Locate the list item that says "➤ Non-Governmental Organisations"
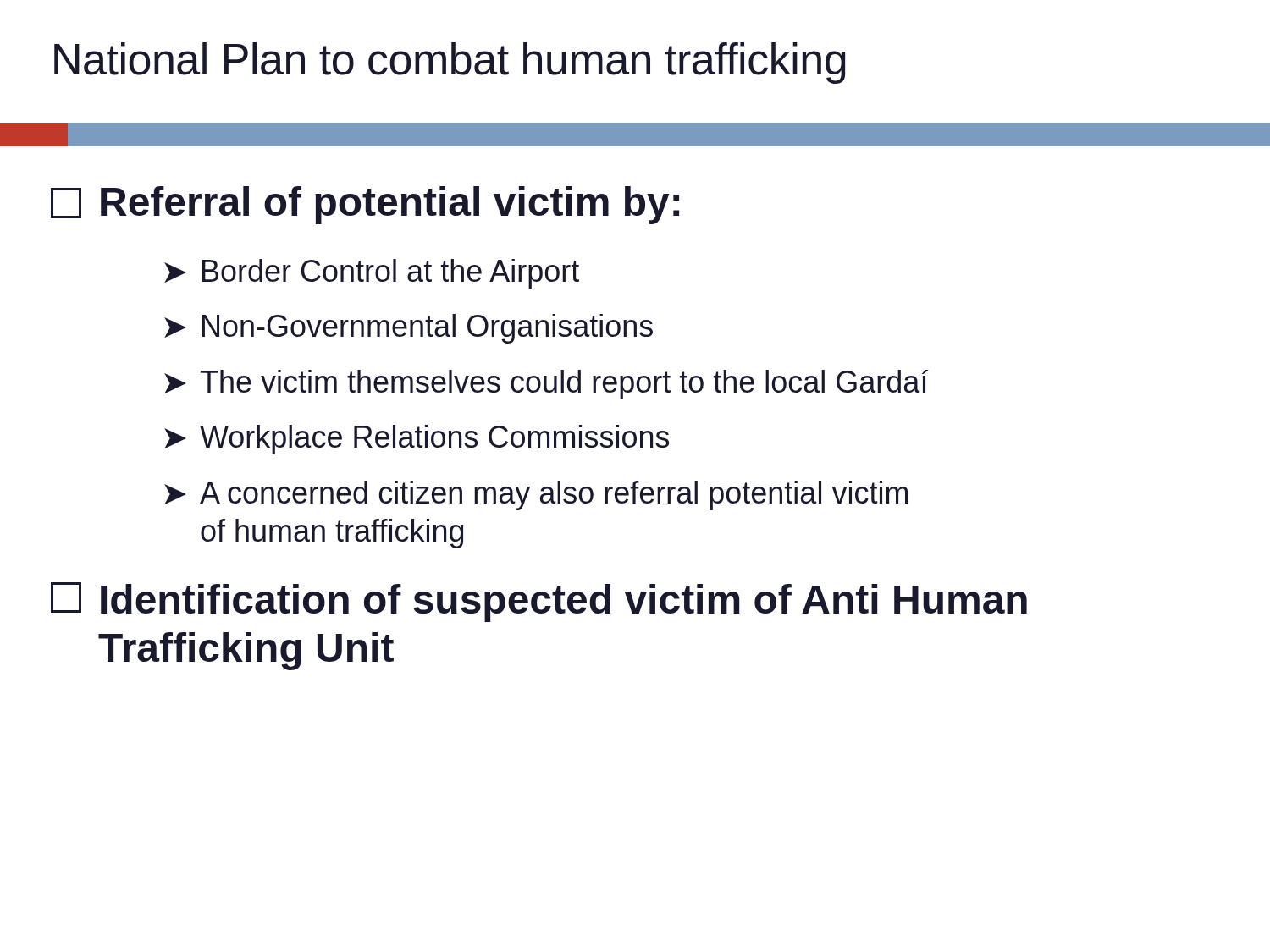The height and width of the screenshot is (952, 1270). pos(407,327)
